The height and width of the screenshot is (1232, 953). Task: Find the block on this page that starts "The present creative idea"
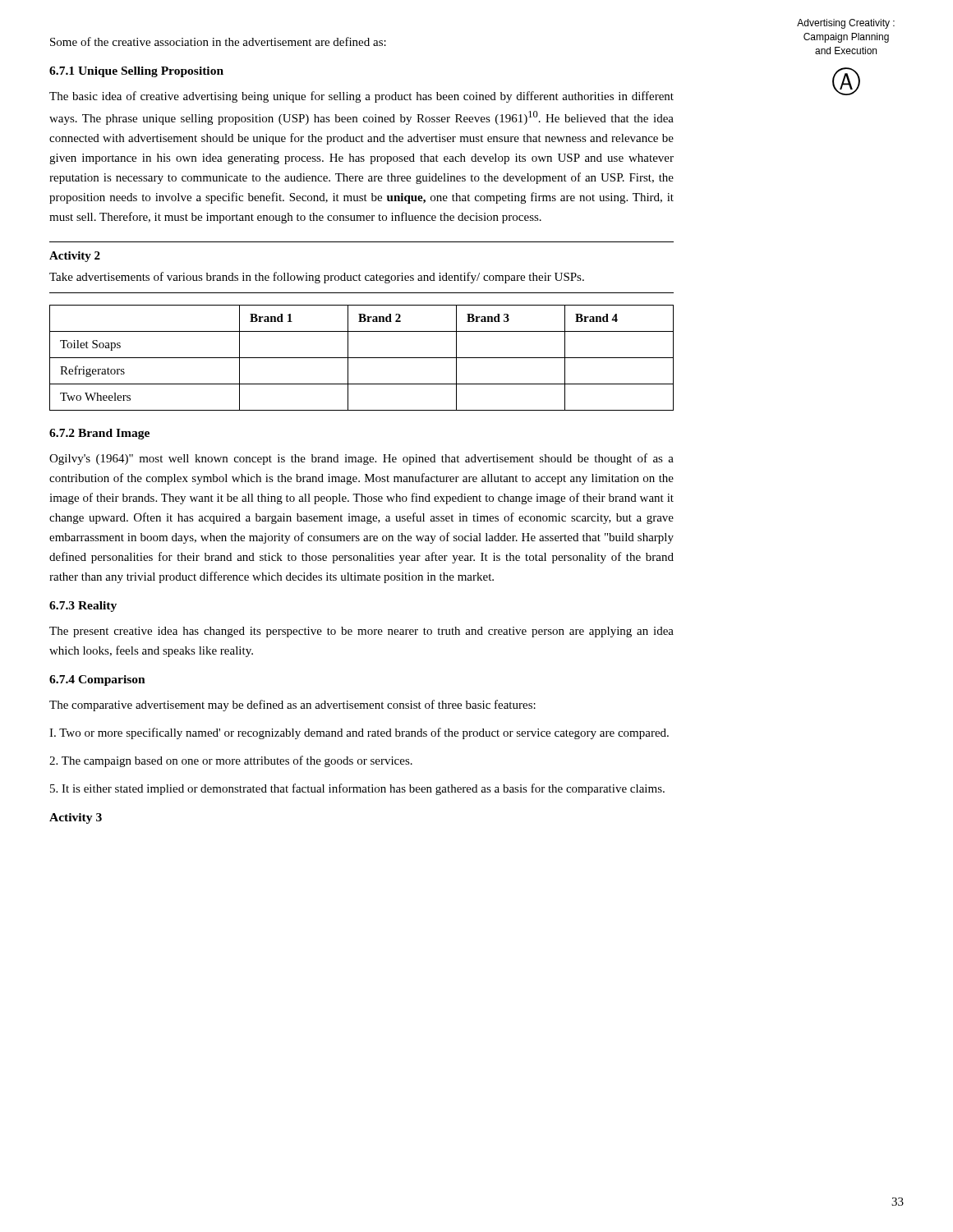[x=361, y=641]
